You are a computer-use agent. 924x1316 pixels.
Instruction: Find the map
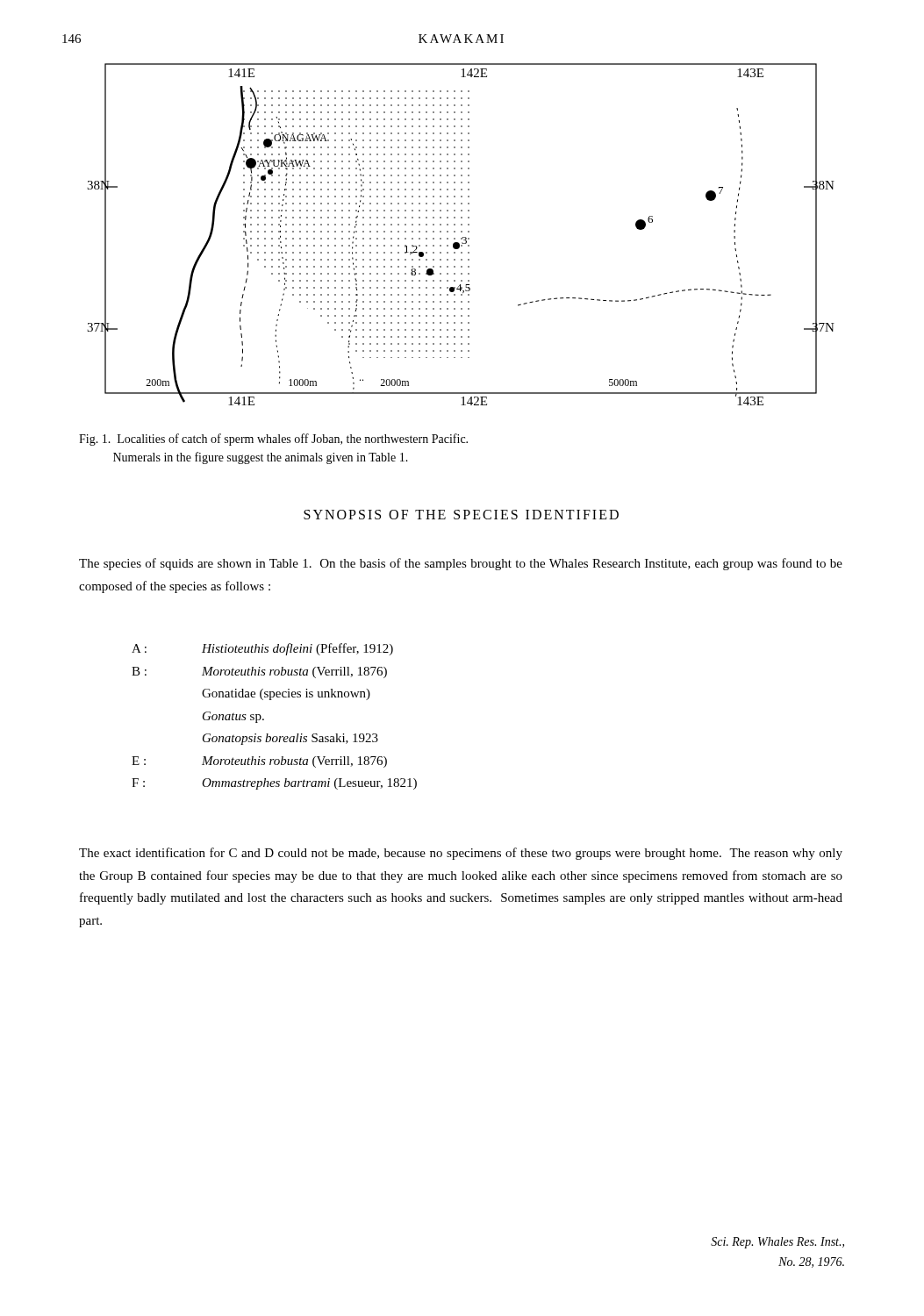pos(461,242)
